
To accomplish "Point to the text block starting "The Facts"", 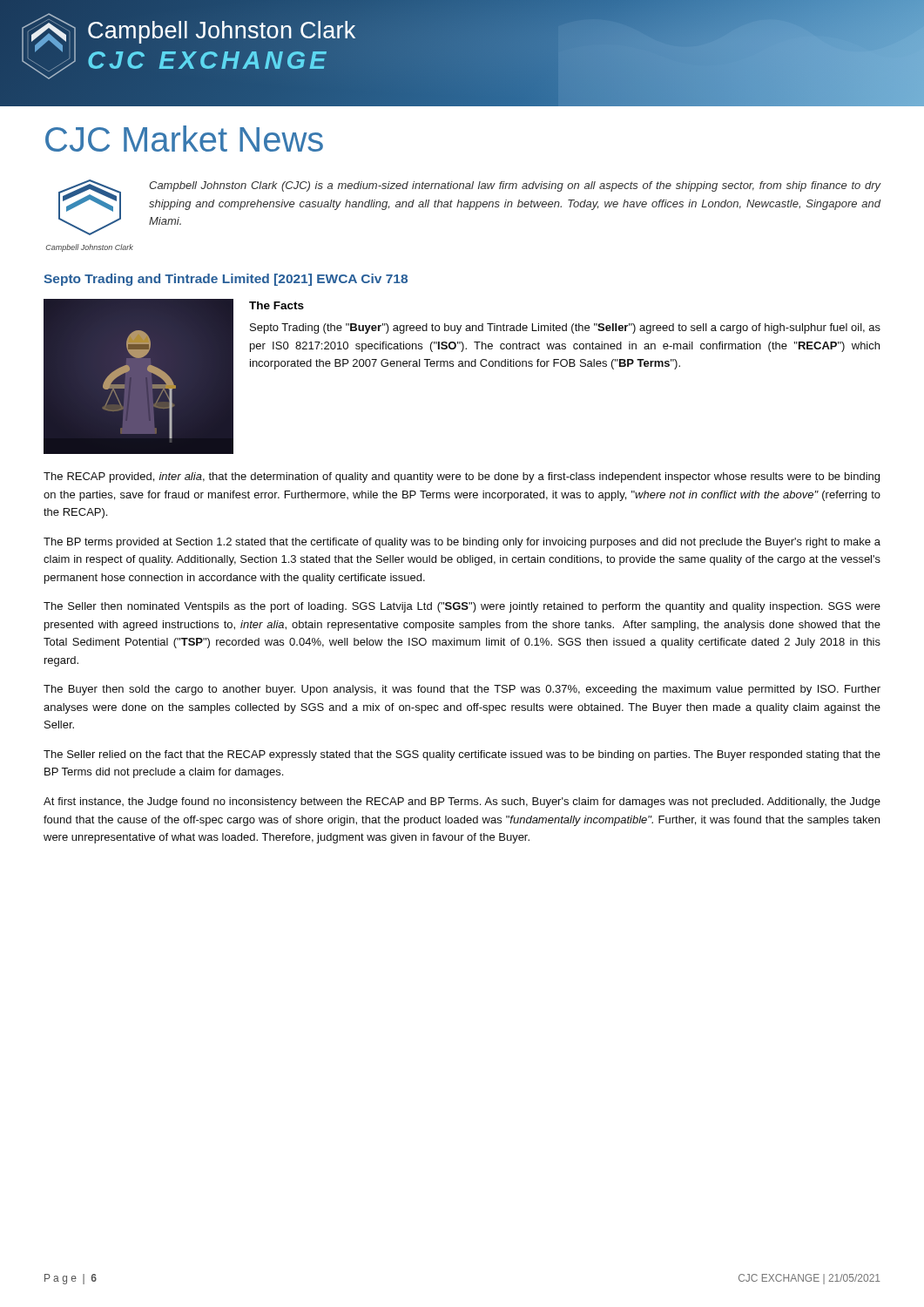I will 277,305.
